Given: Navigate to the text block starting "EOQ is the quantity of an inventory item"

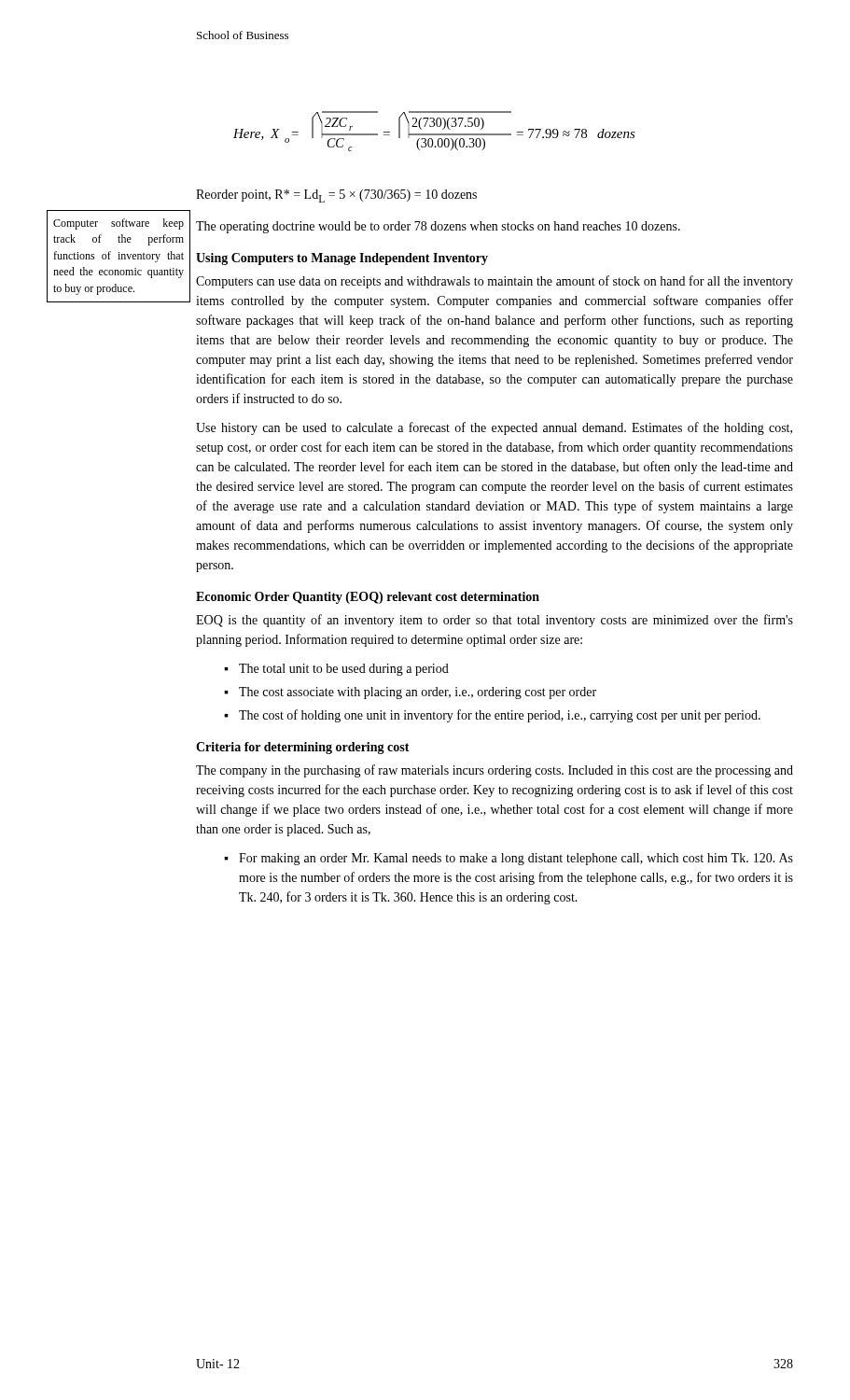Looking at the screenshot, I should pos(494,630).
